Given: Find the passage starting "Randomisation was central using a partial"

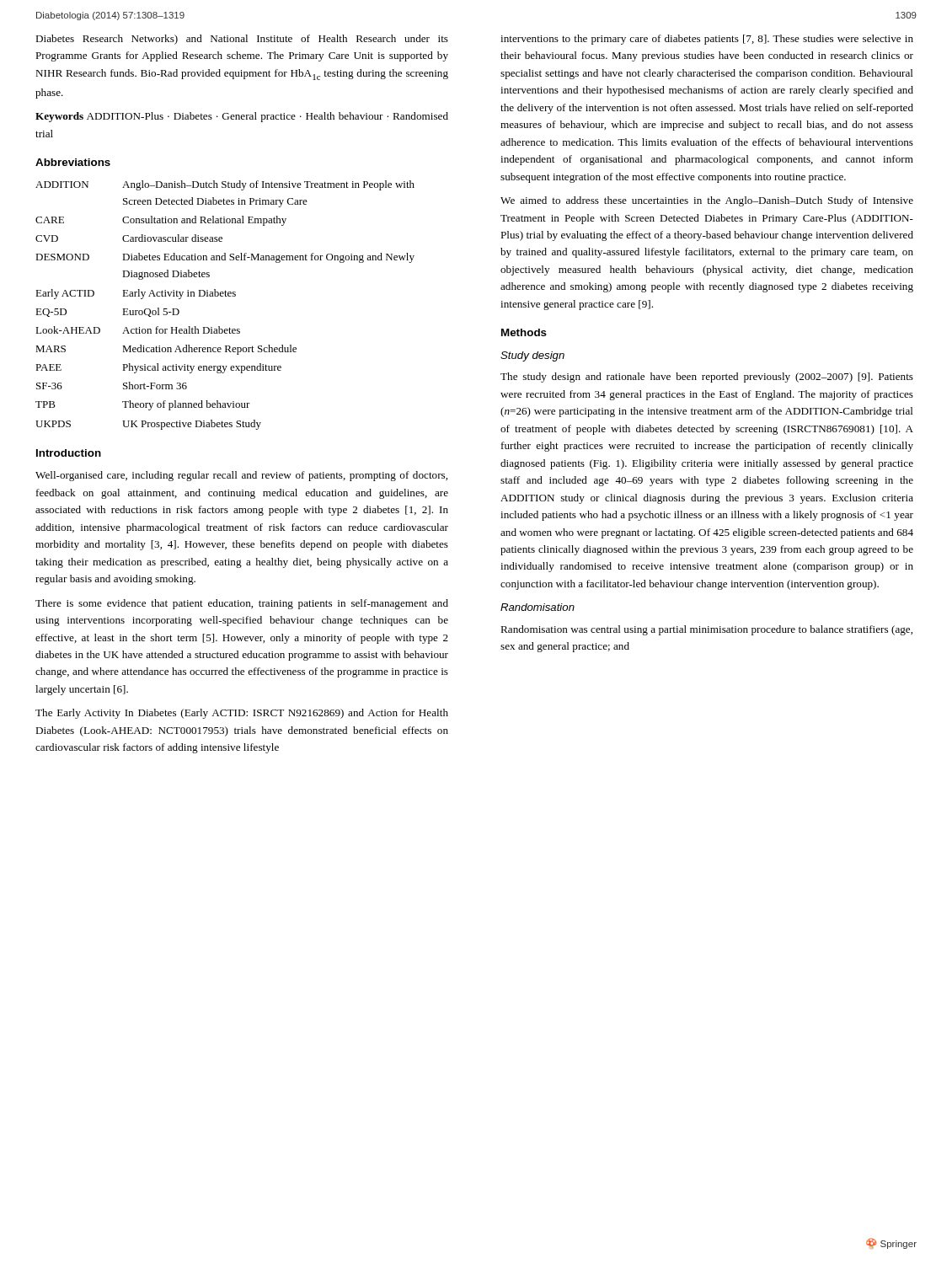Looking at the screenshot, I should tap(707, 638).
